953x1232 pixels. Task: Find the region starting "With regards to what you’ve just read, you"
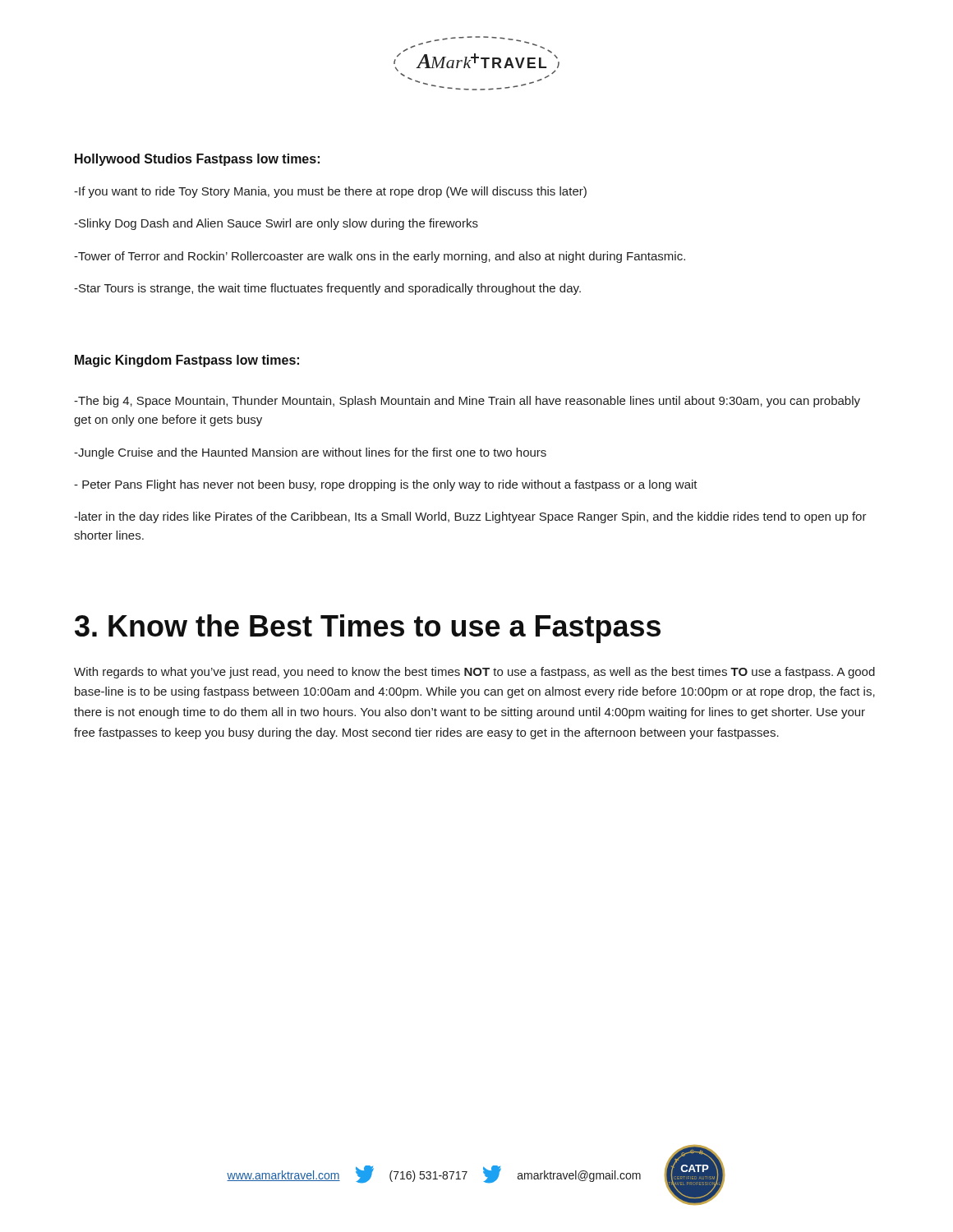[475, 702]
